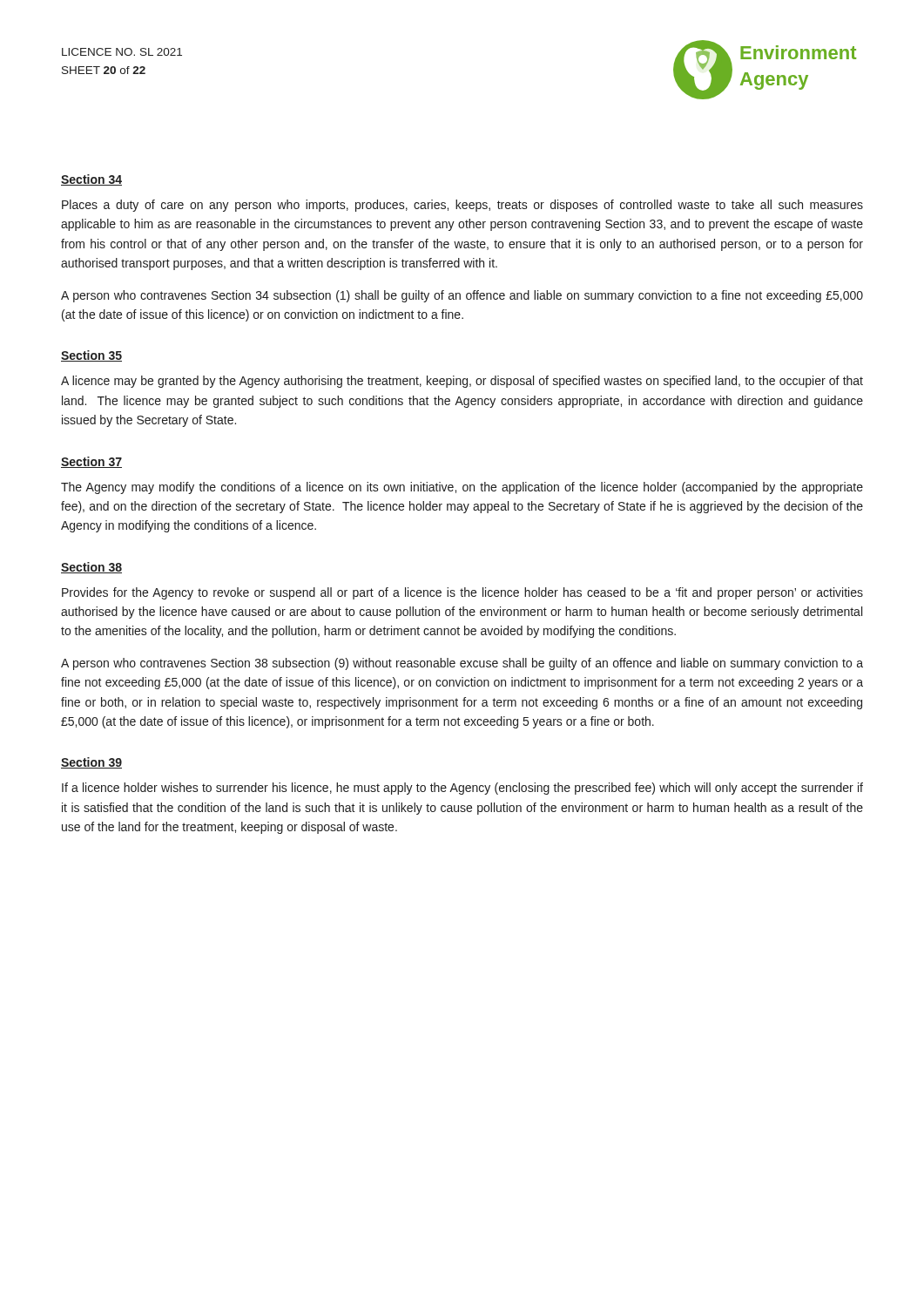Navigate to the region starting "Section 37"
The height and width of the screenshot is (1307, 924).
click(x=91, y=461)
